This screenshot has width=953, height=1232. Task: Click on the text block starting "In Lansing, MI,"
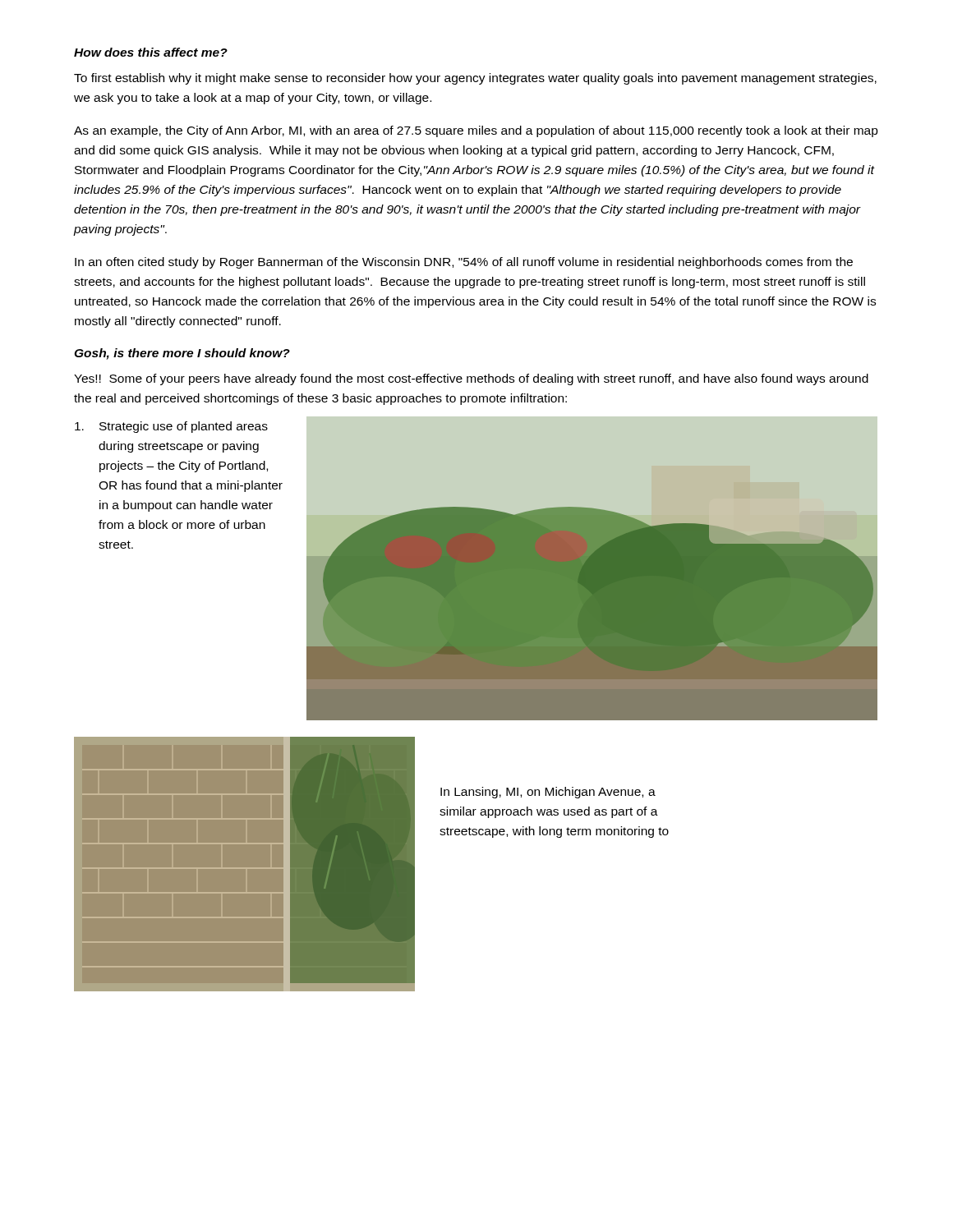pyautogui.click(x=554, y=811)
